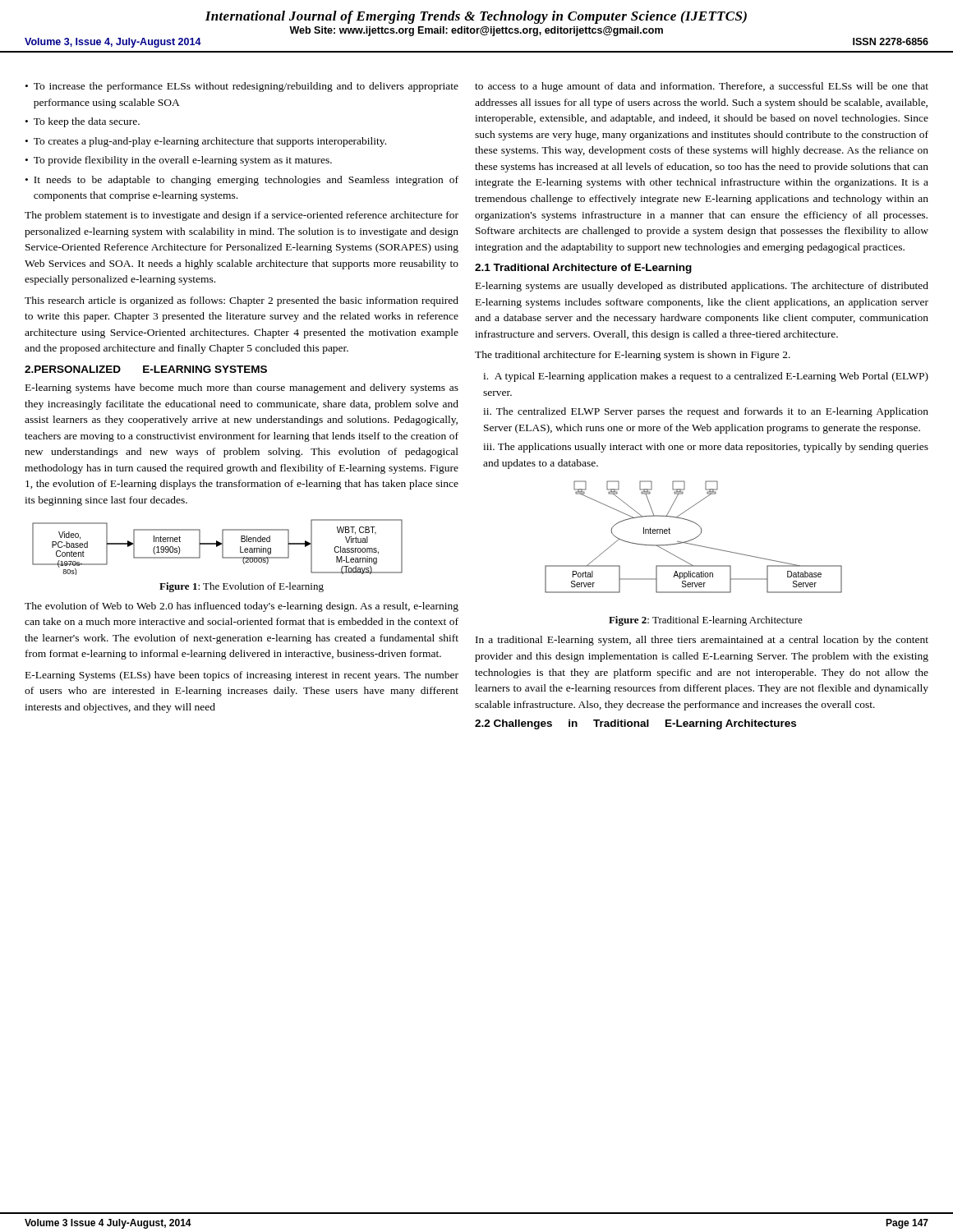Select the text starting "In a traditional"
This screenshot has width=953, height=1232.
pos(702,672)
